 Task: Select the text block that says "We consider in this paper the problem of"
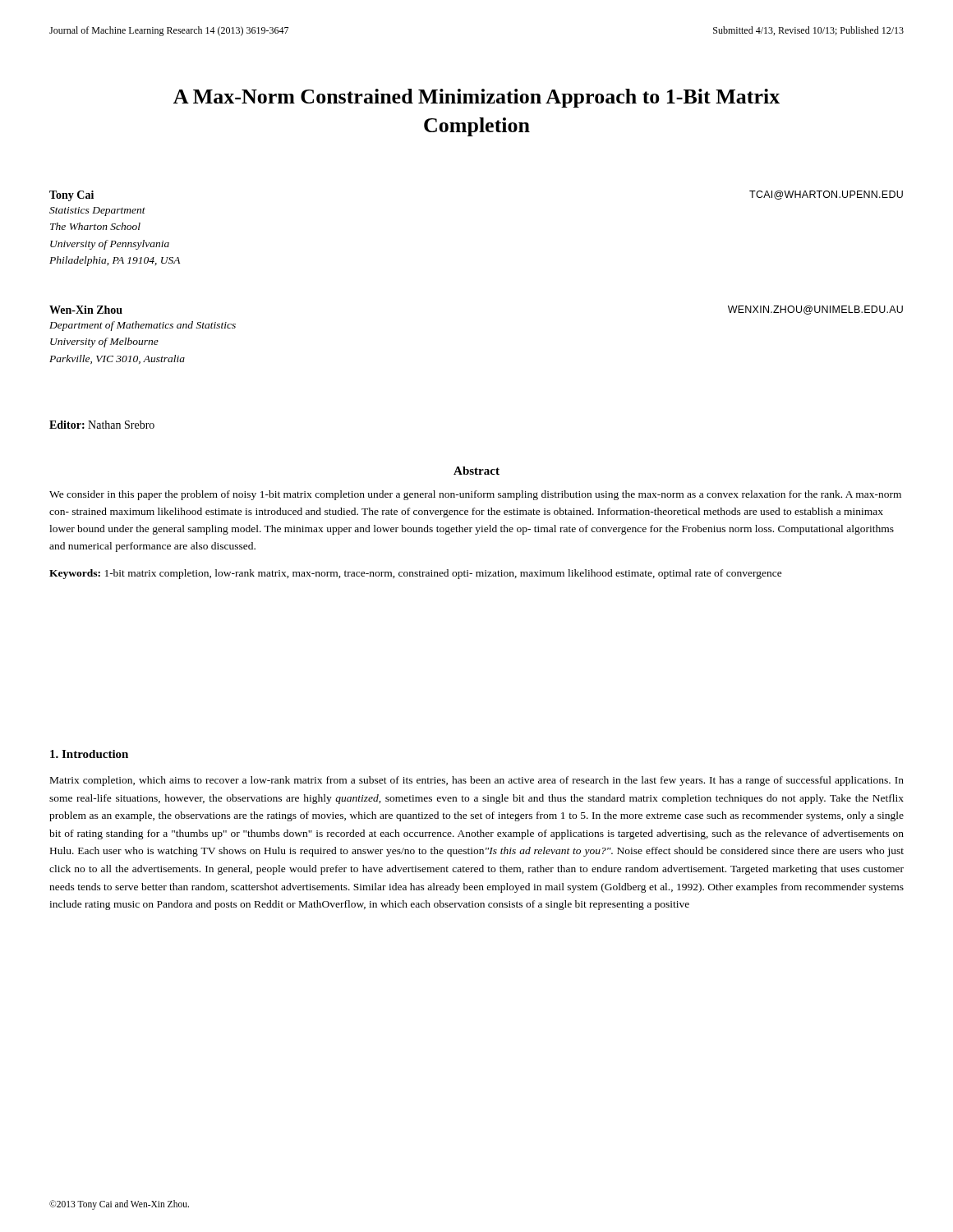pos(475,520)
